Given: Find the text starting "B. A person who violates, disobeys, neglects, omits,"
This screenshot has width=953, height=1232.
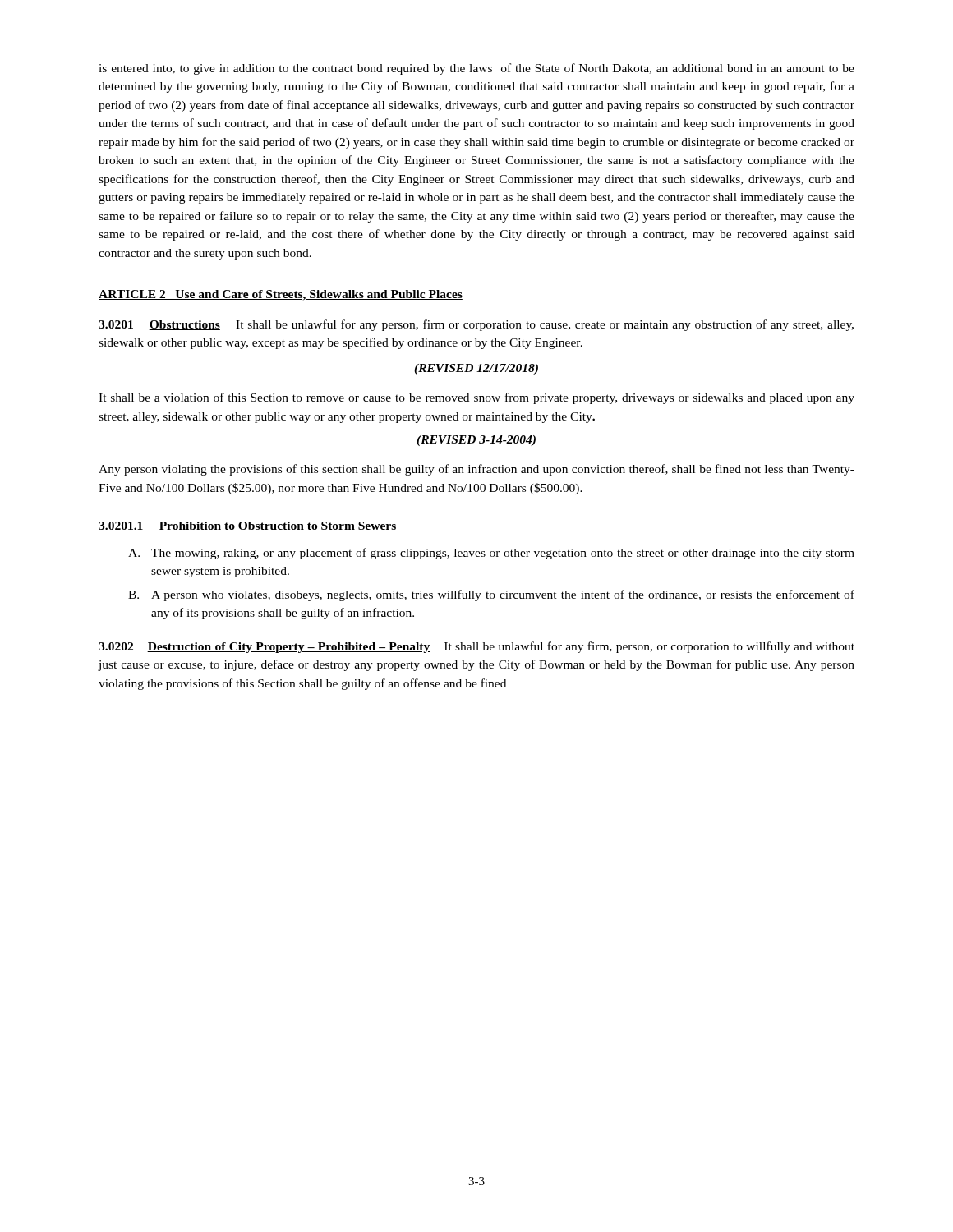Looking at the screenshot, I should 491,604.
